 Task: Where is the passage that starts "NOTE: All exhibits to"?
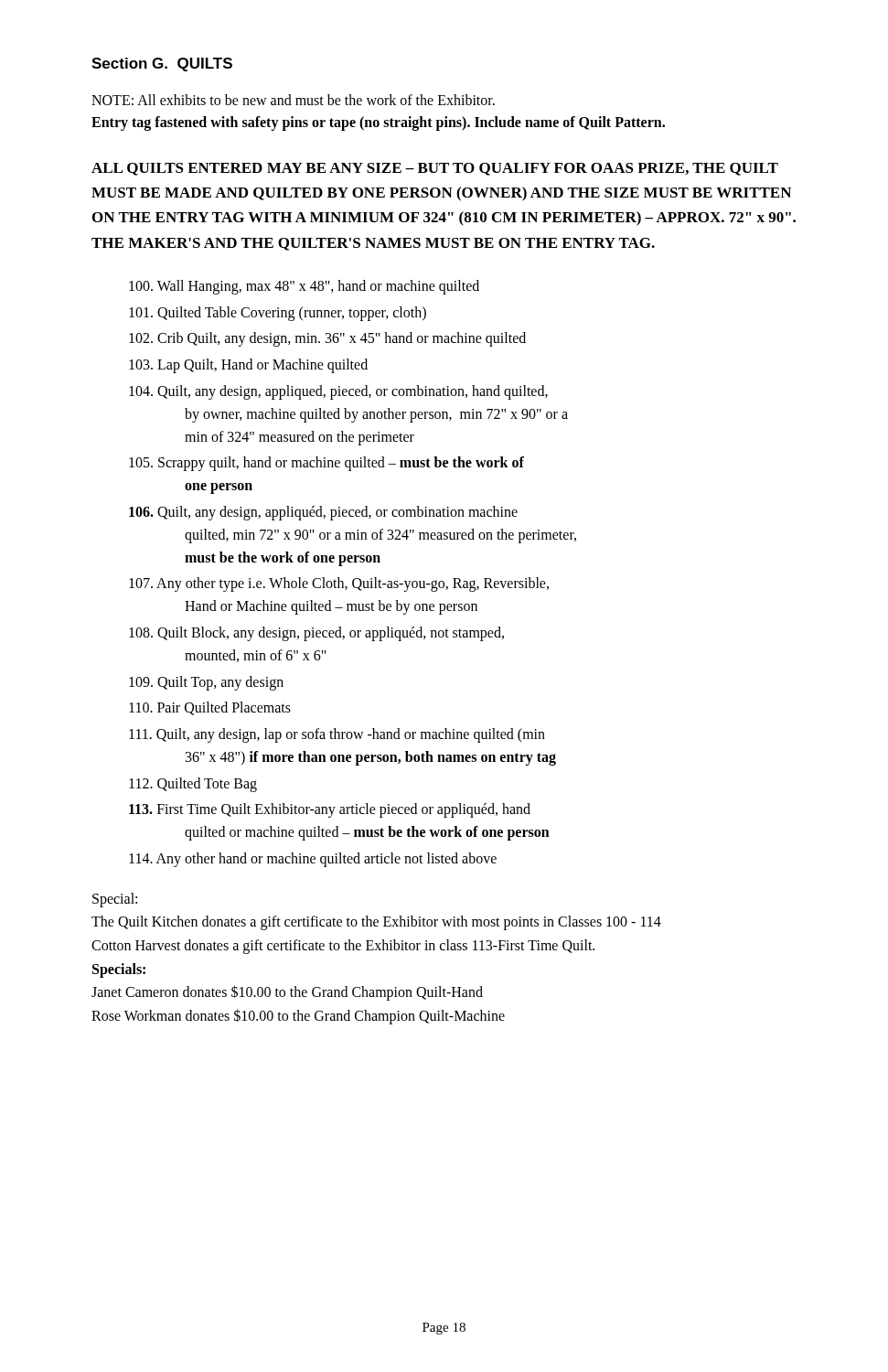tap(378, 111)
